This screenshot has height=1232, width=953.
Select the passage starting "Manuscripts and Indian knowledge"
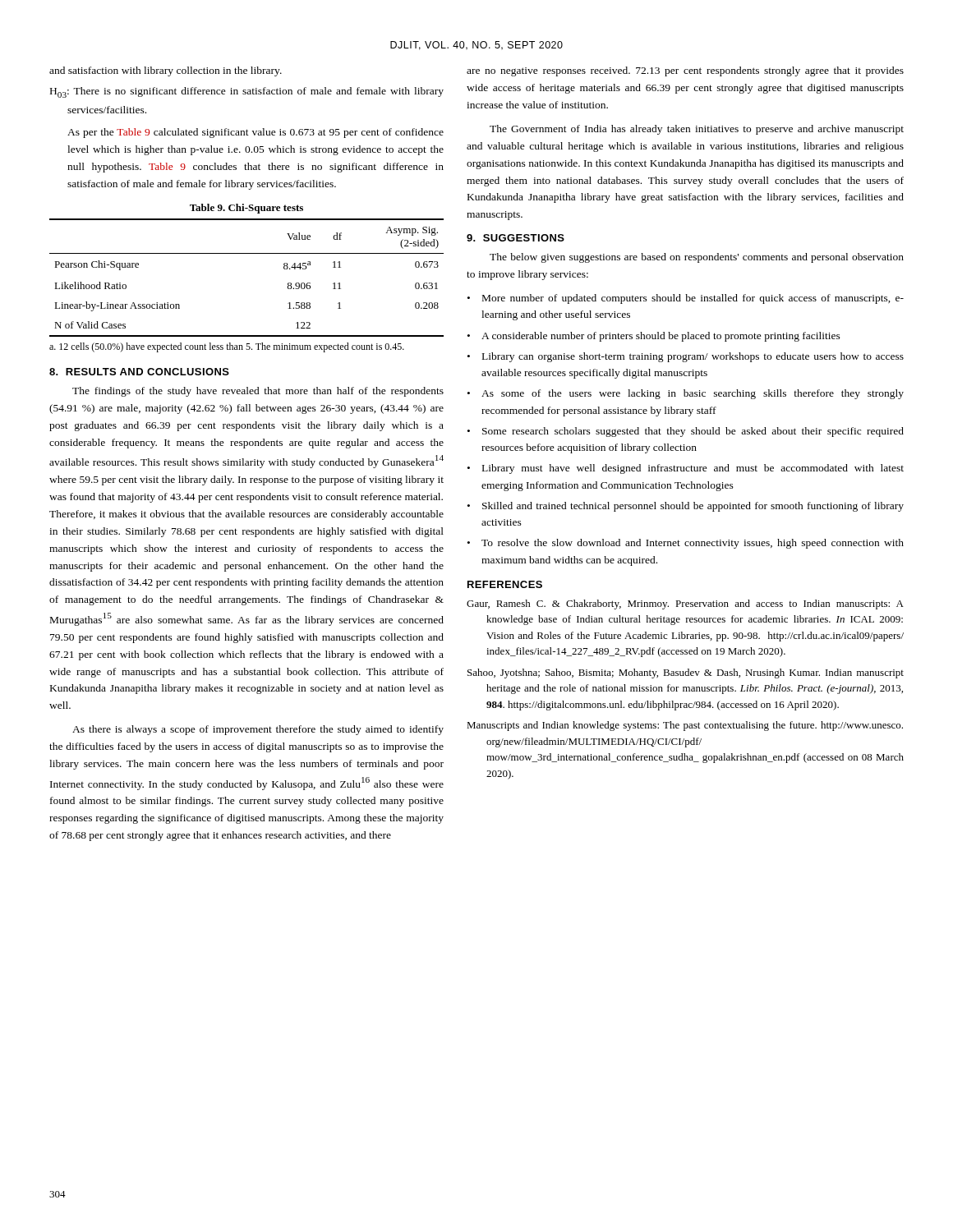pyautogui.click(x=685, y=749)
